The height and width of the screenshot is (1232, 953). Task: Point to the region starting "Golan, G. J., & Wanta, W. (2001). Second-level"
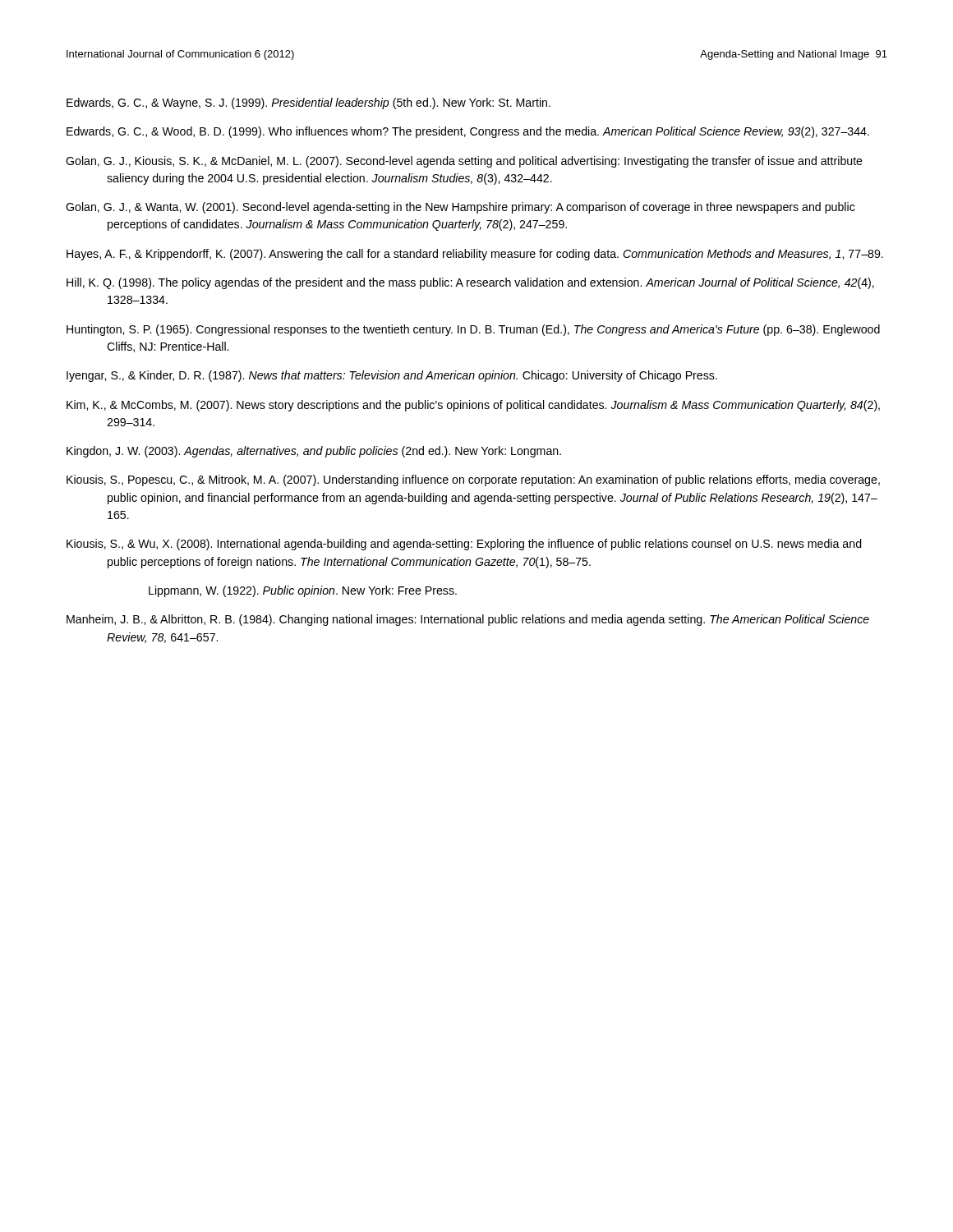coord(460,216)
